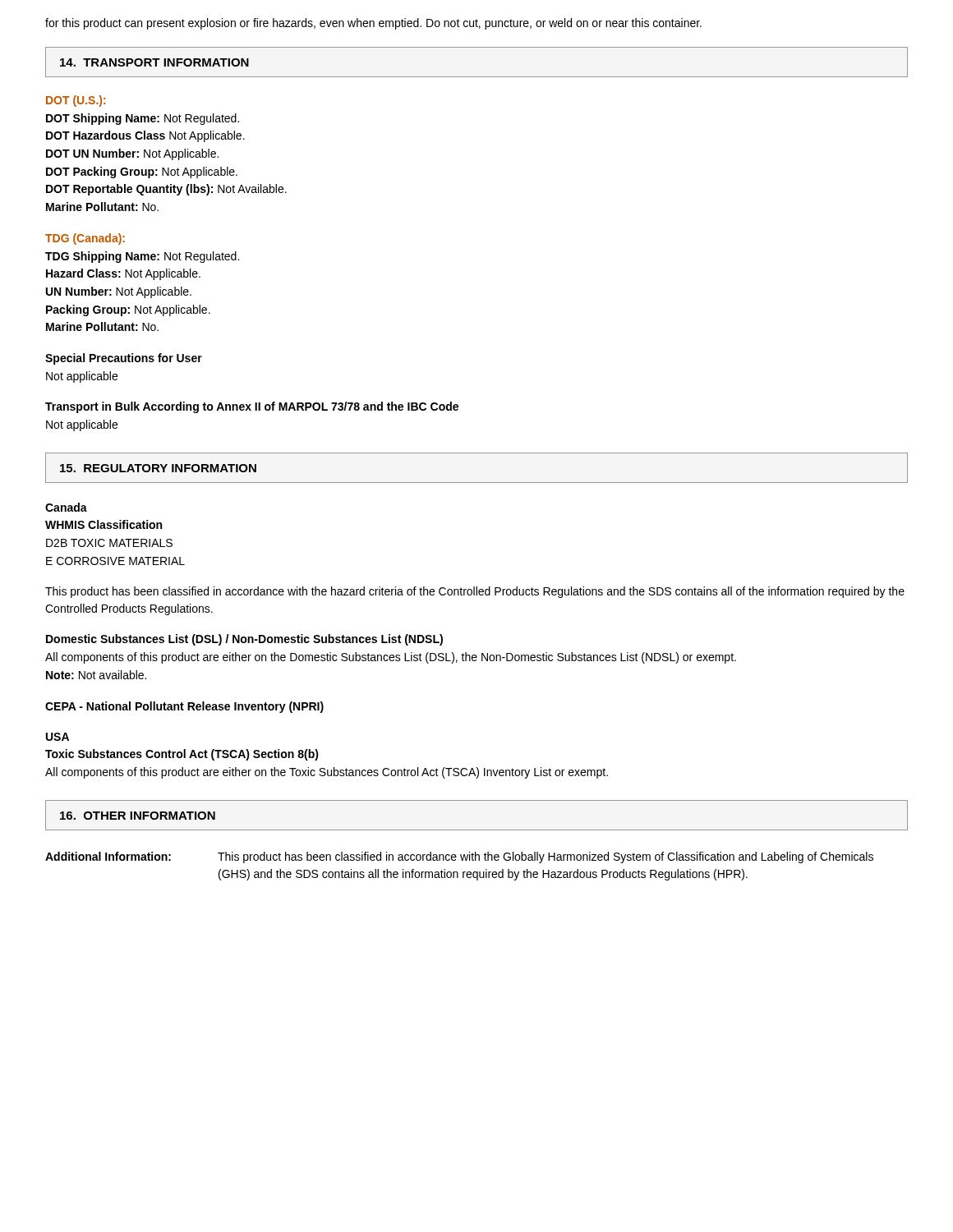Find the element starting "Special Precautions for User Not applicable"
Viewport: 953px width, 1232px height.
[x=124, y=359]
